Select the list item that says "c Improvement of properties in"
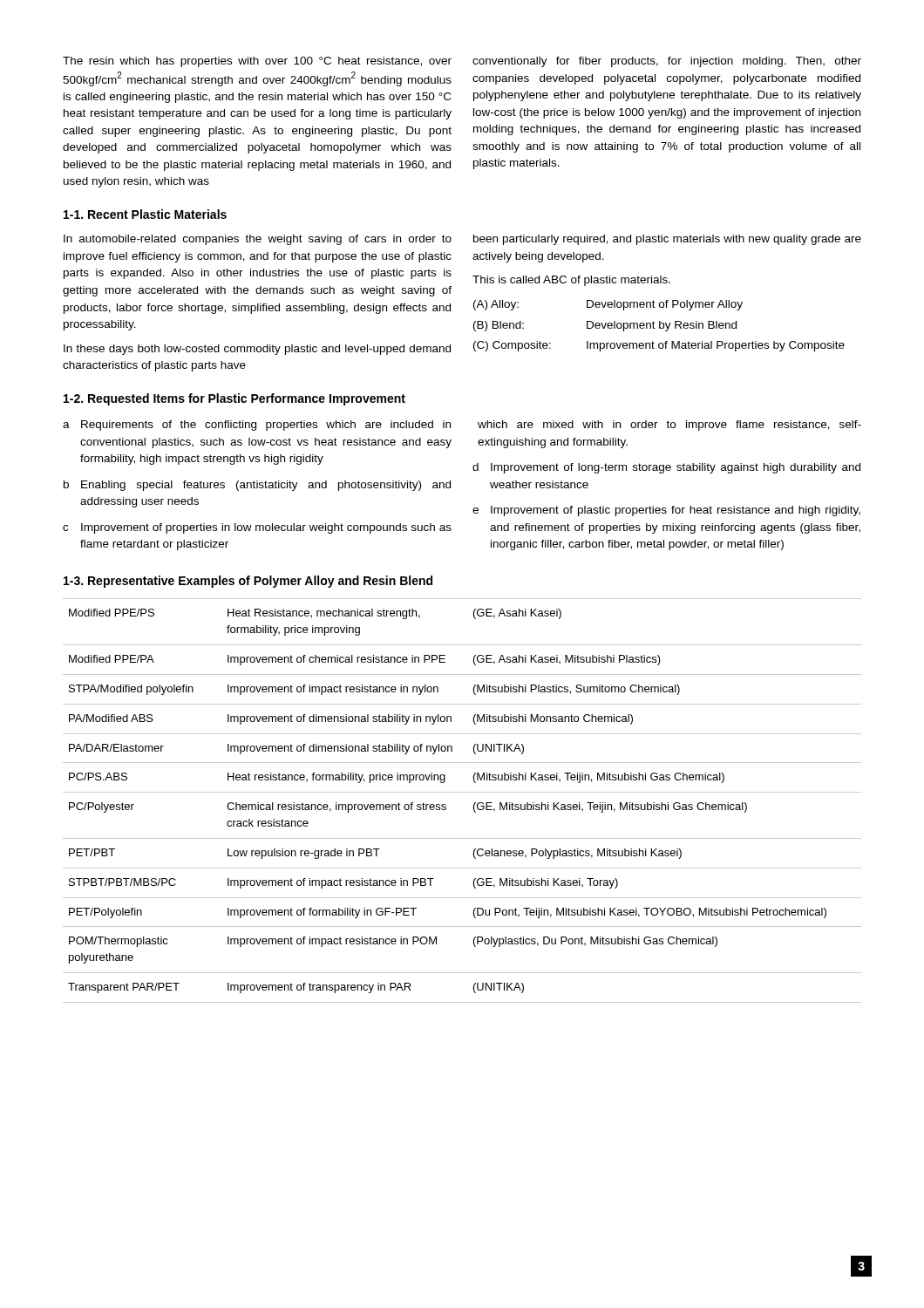 tap(257, 536)
